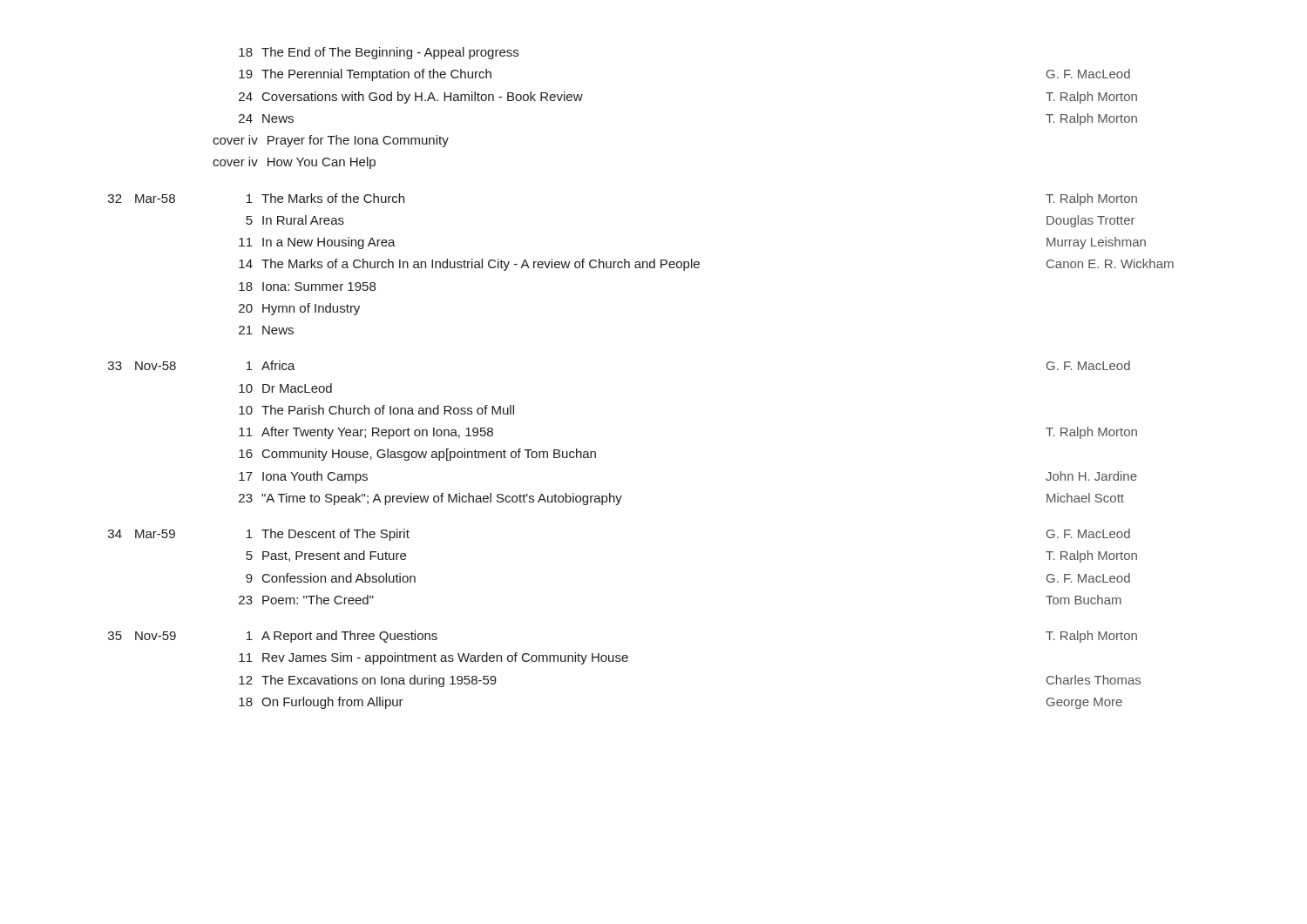Click on the text starting "20 Hymn of Industry"
Image resolution: width=1307 pixels, height=924 pixels.
pos(299,309)
